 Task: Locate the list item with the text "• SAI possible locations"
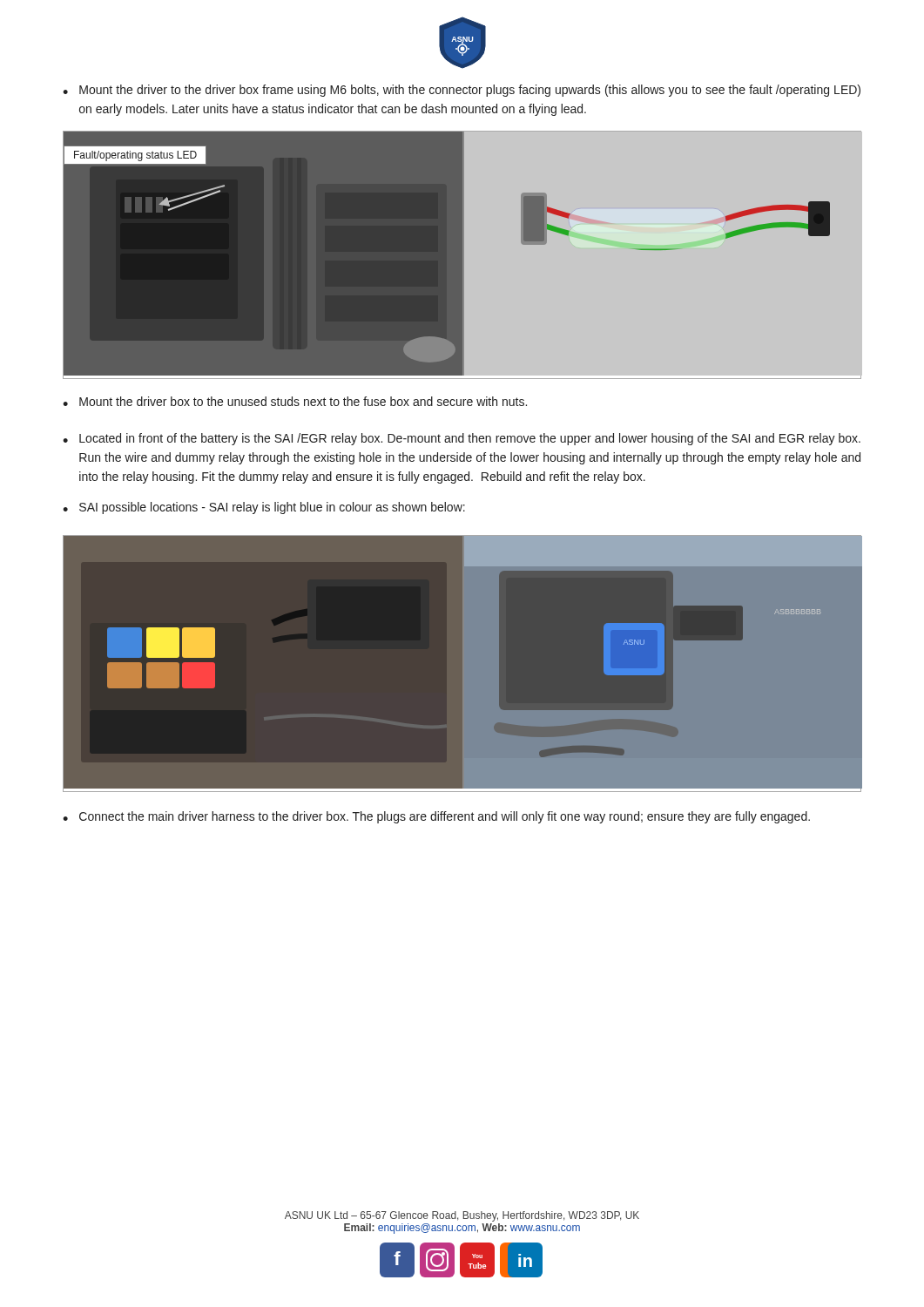tap(462, 511)
